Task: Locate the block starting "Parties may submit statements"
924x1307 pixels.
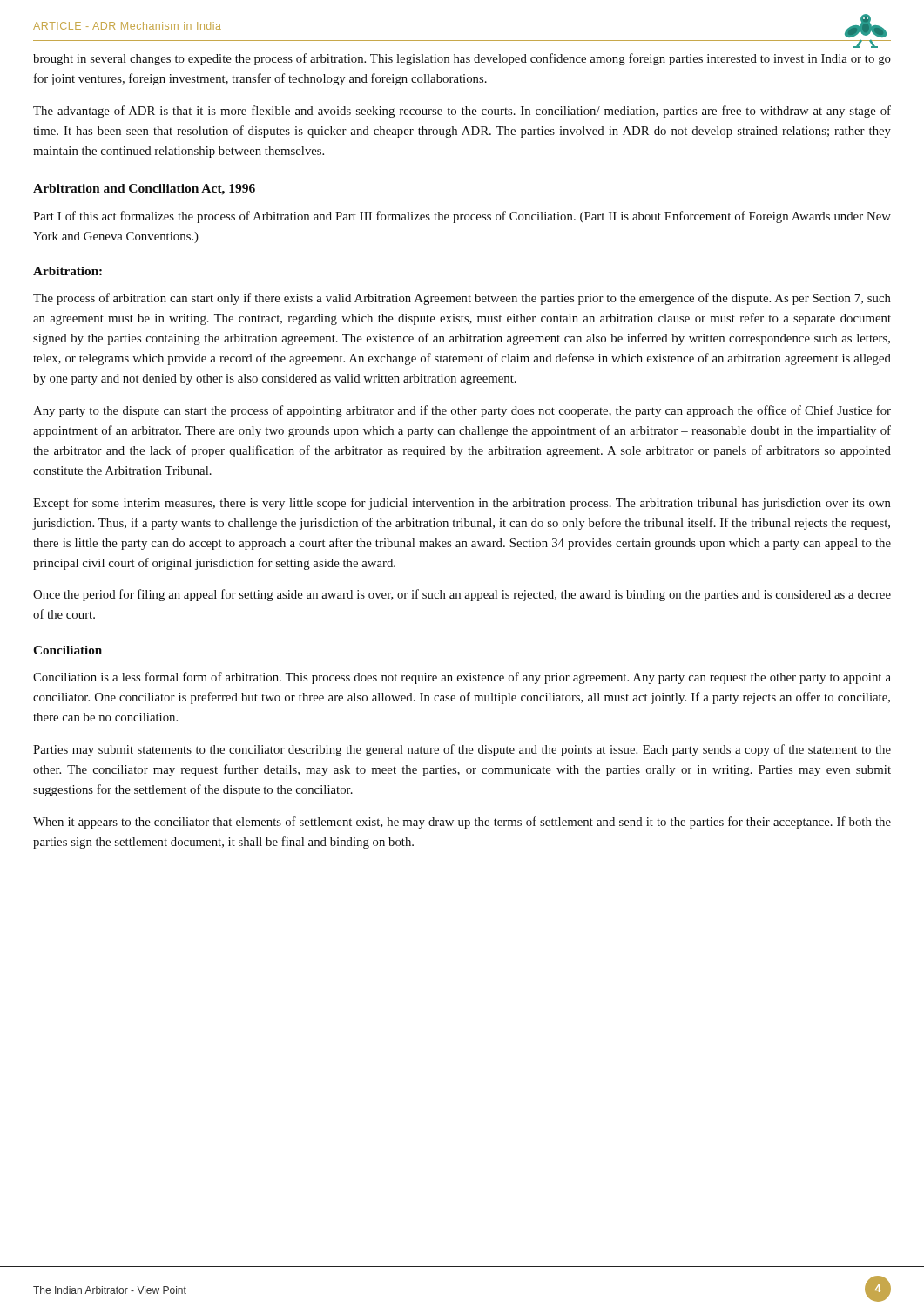Action: tap(462, 769)
